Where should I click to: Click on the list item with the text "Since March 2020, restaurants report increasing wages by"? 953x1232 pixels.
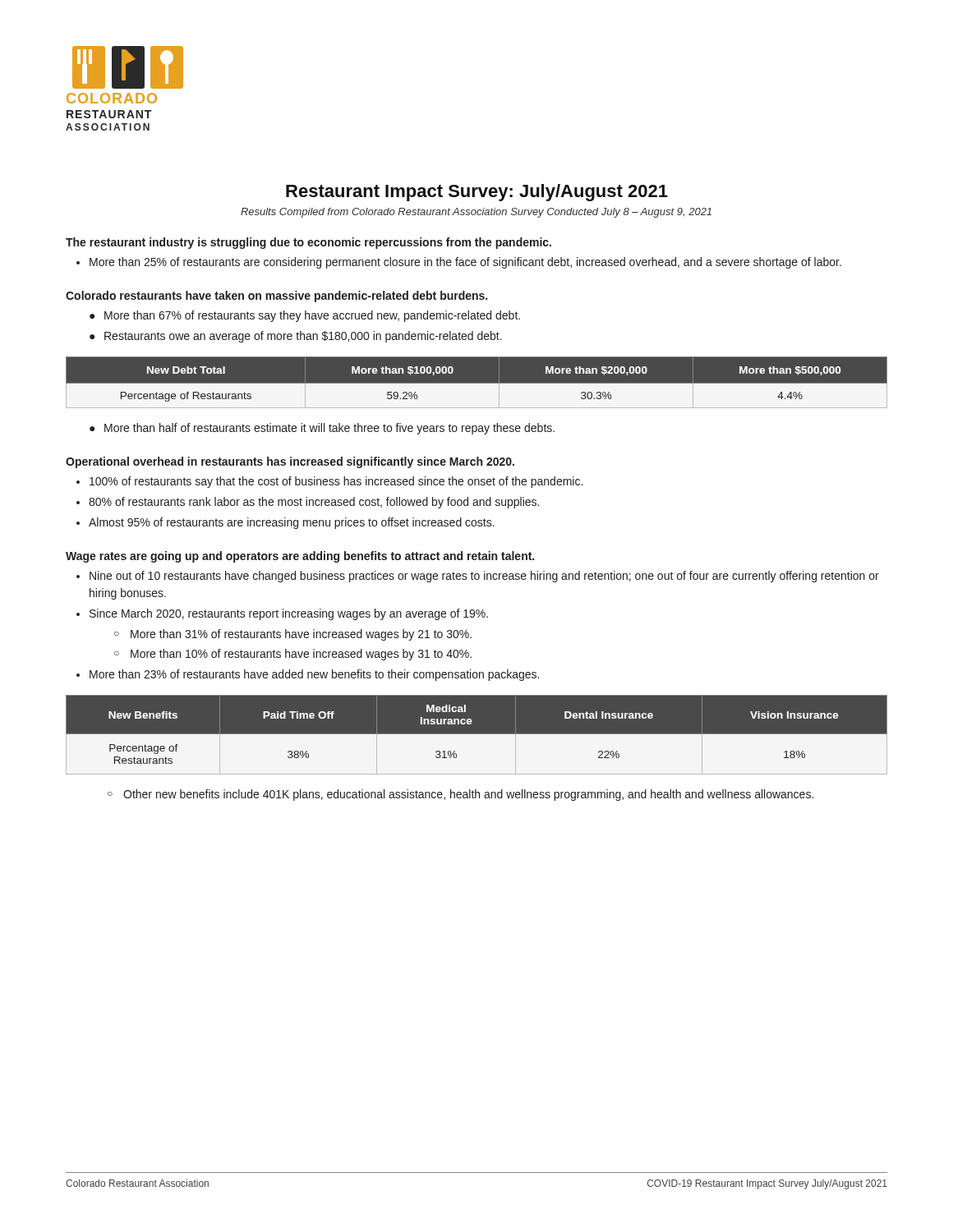(x=289, y=614)
